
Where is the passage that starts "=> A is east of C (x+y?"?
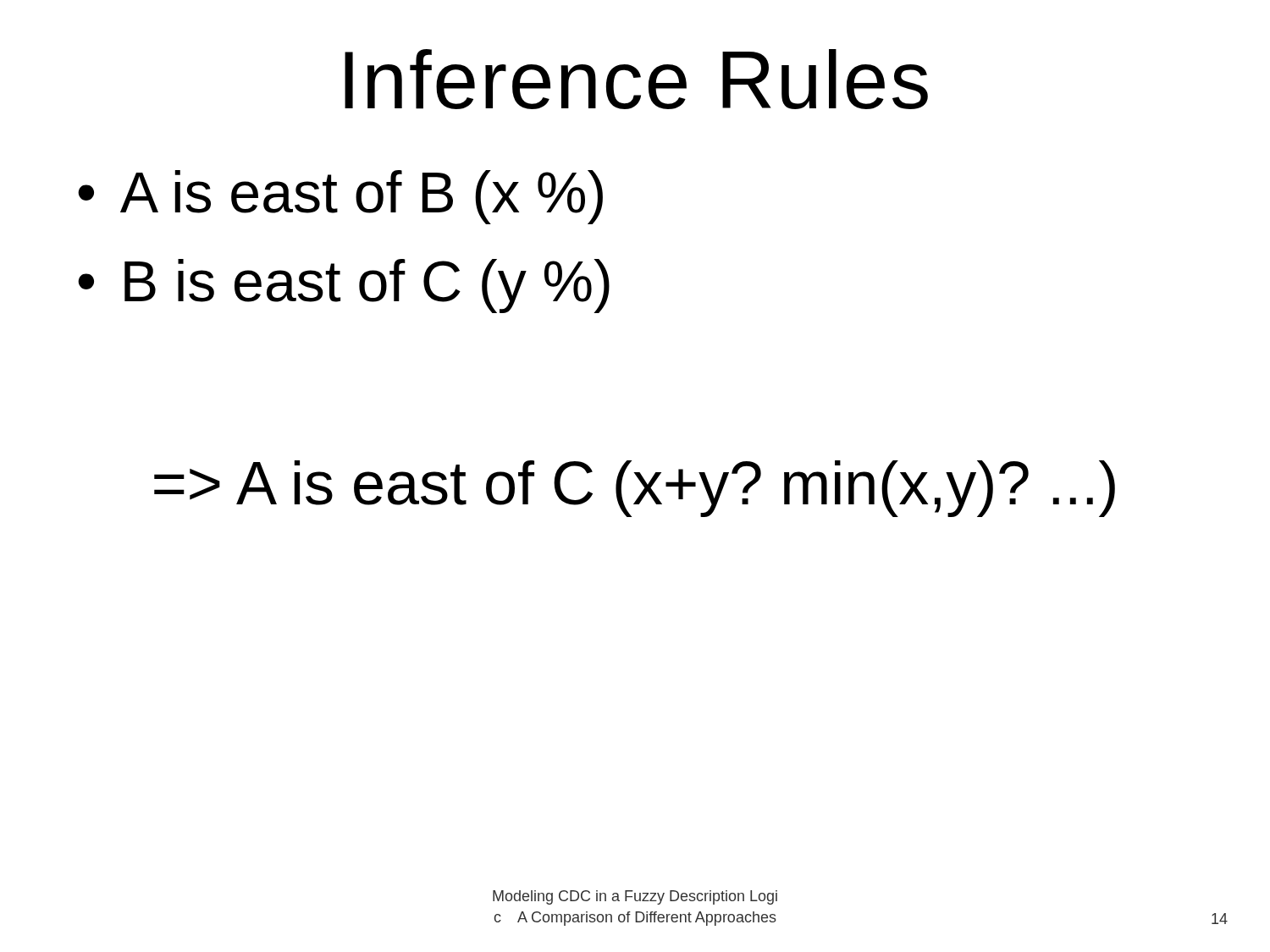(635, 483)
